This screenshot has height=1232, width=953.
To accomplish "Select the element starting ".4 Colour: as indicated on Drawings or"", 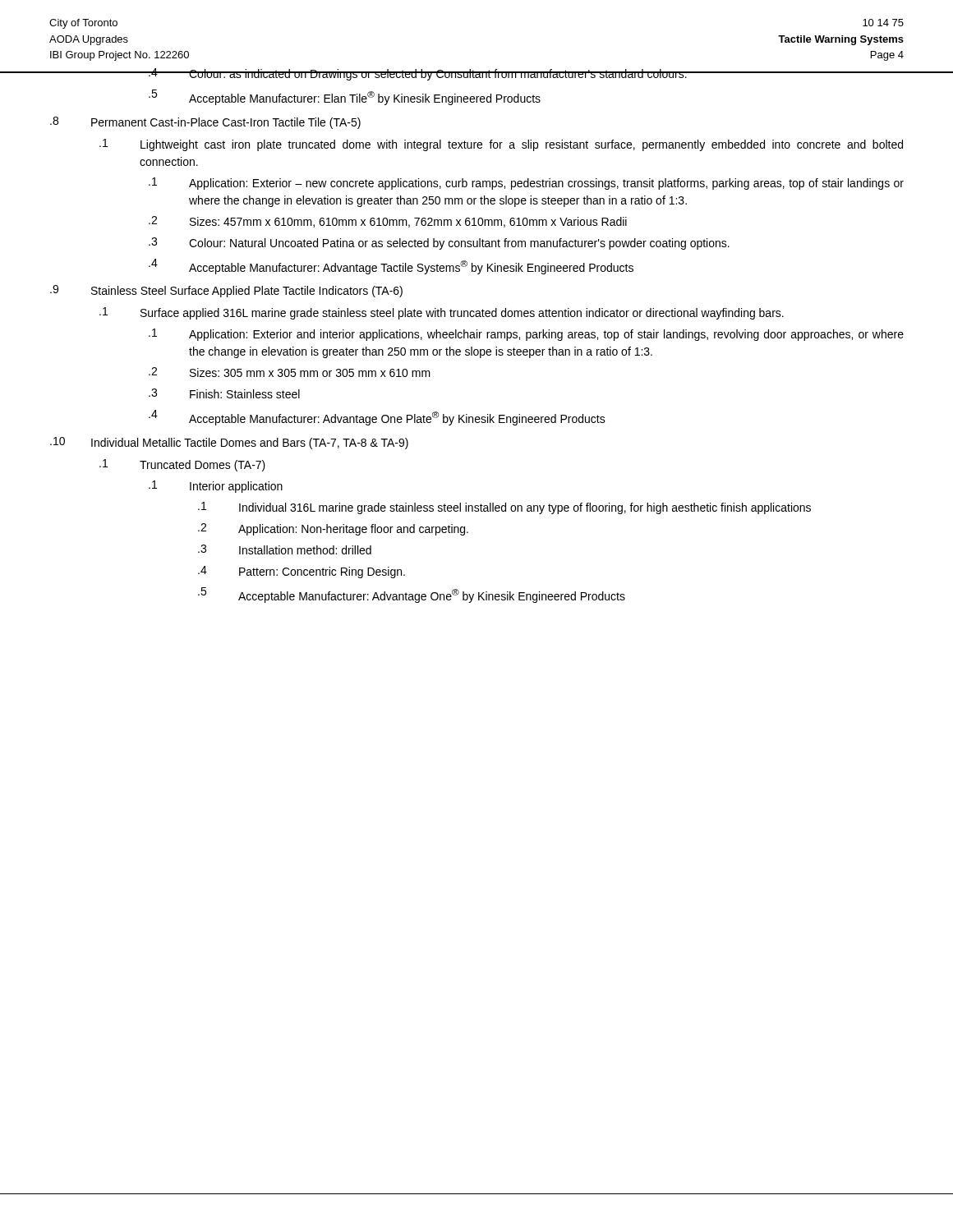I will click(526, 74).
